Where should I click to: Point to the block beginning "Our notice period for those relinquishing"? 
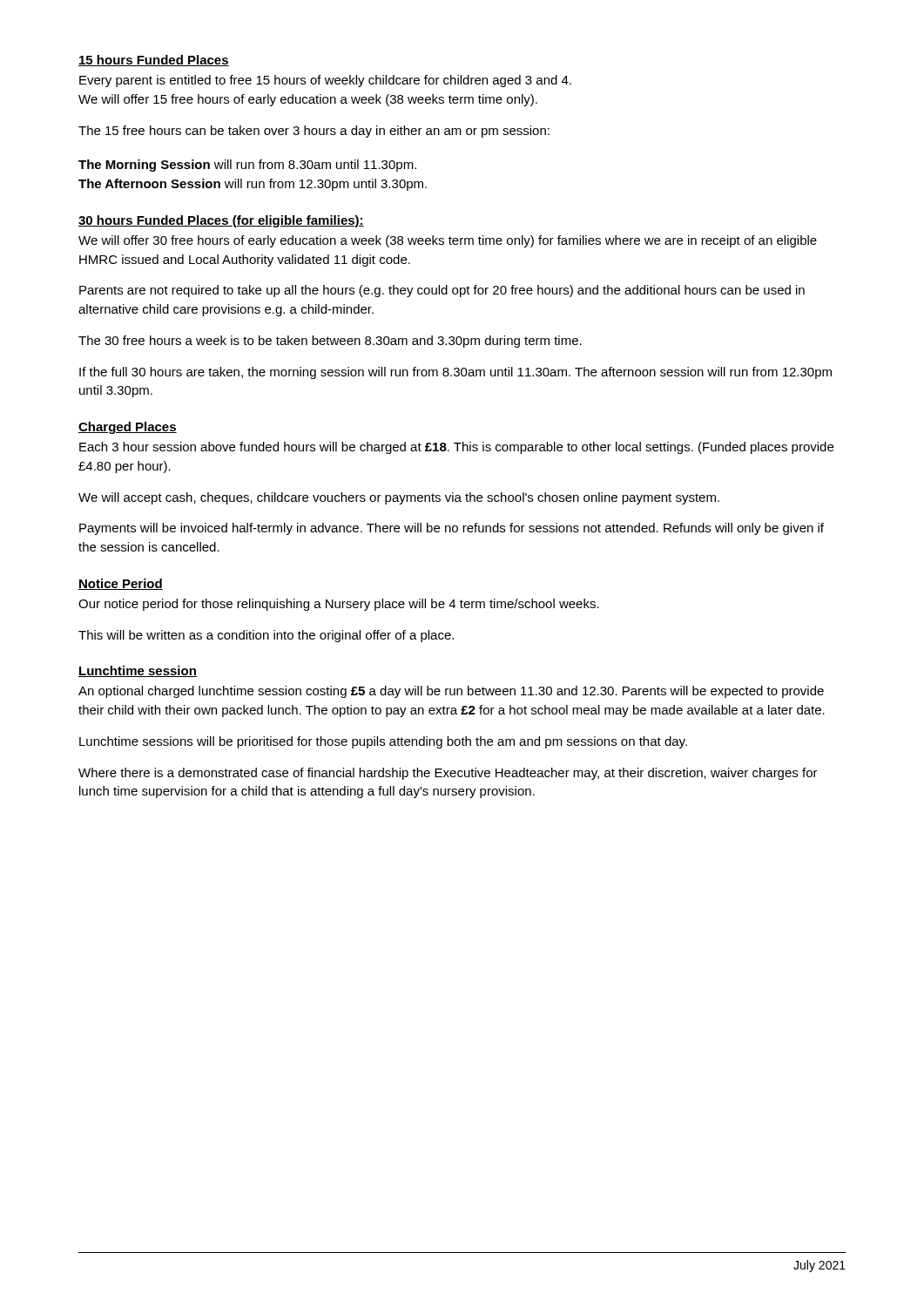tap(339, 603)
